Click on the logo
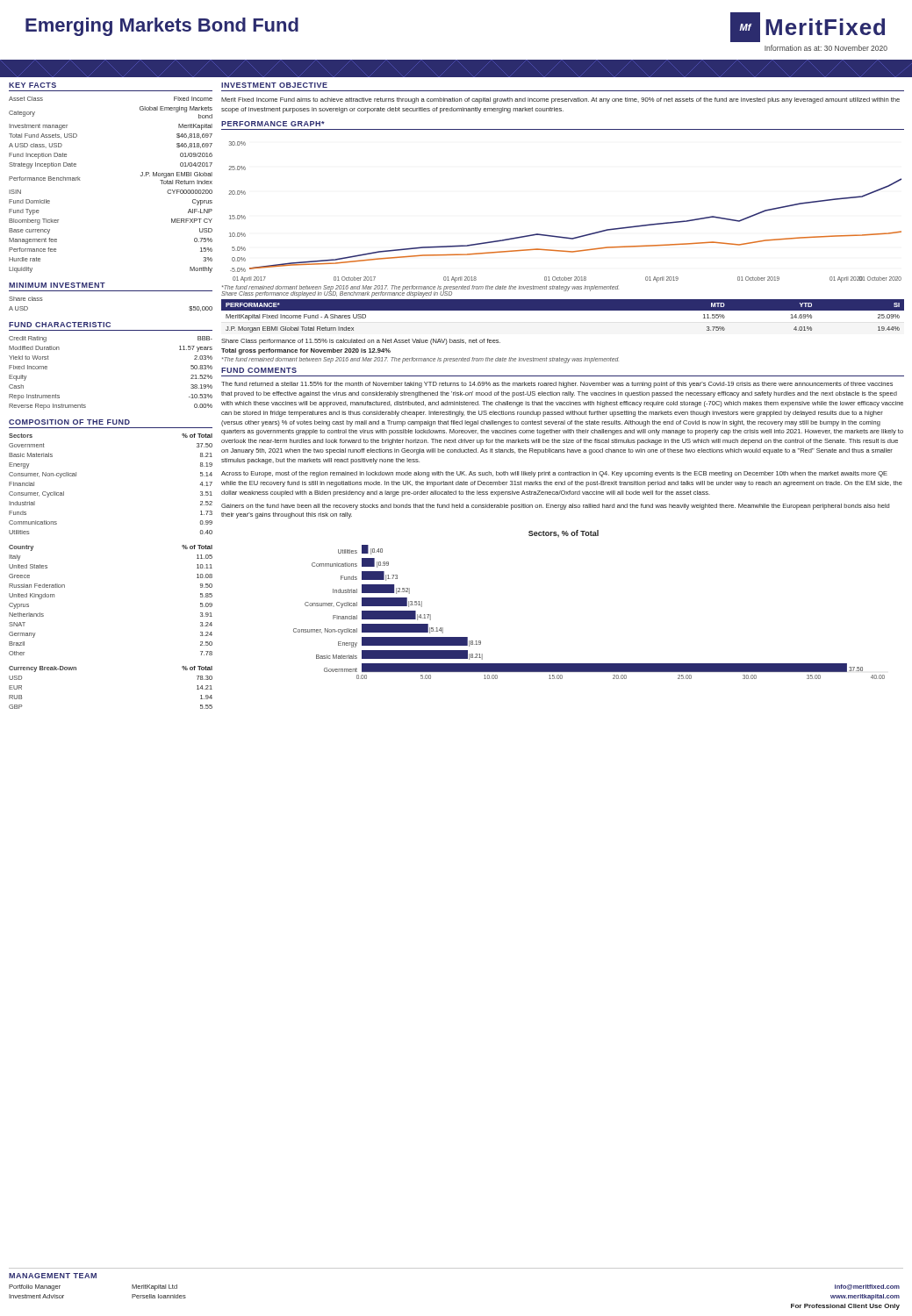 click(x=745, y=27)
